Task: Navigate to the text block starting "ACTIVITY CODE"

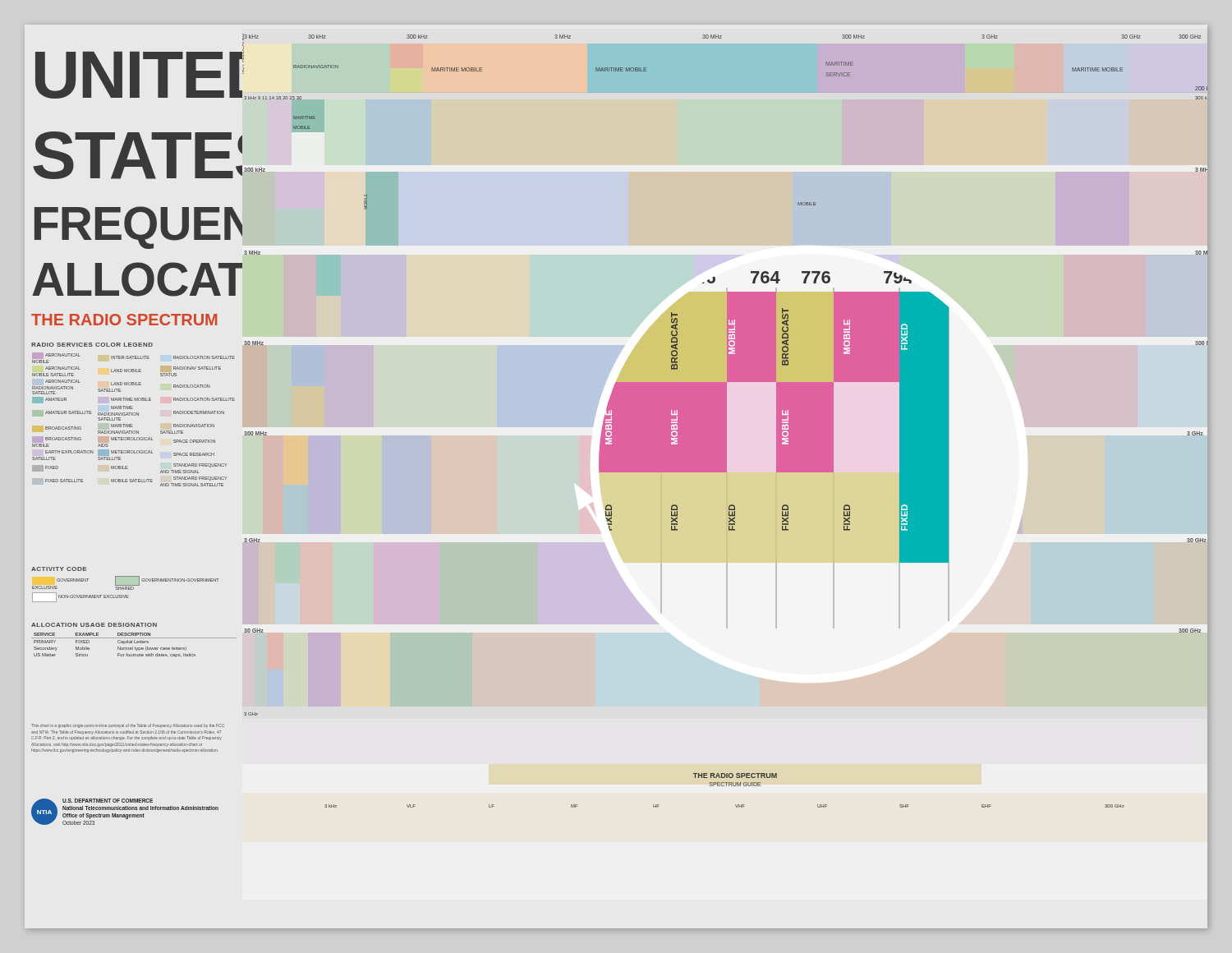Action: pos(59,569)
